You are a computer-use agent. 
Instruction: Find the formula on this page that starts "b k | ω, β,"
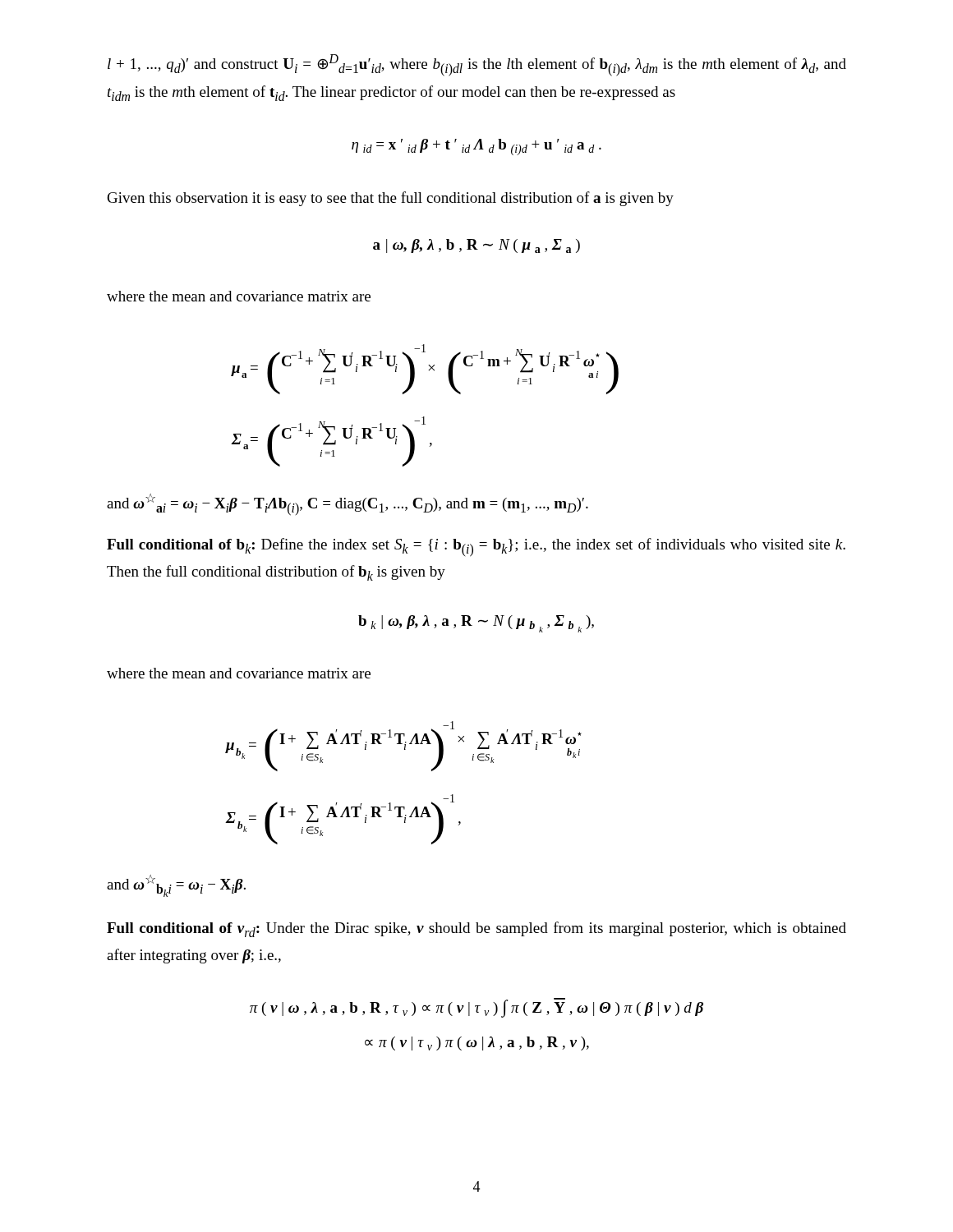point(476,620)
